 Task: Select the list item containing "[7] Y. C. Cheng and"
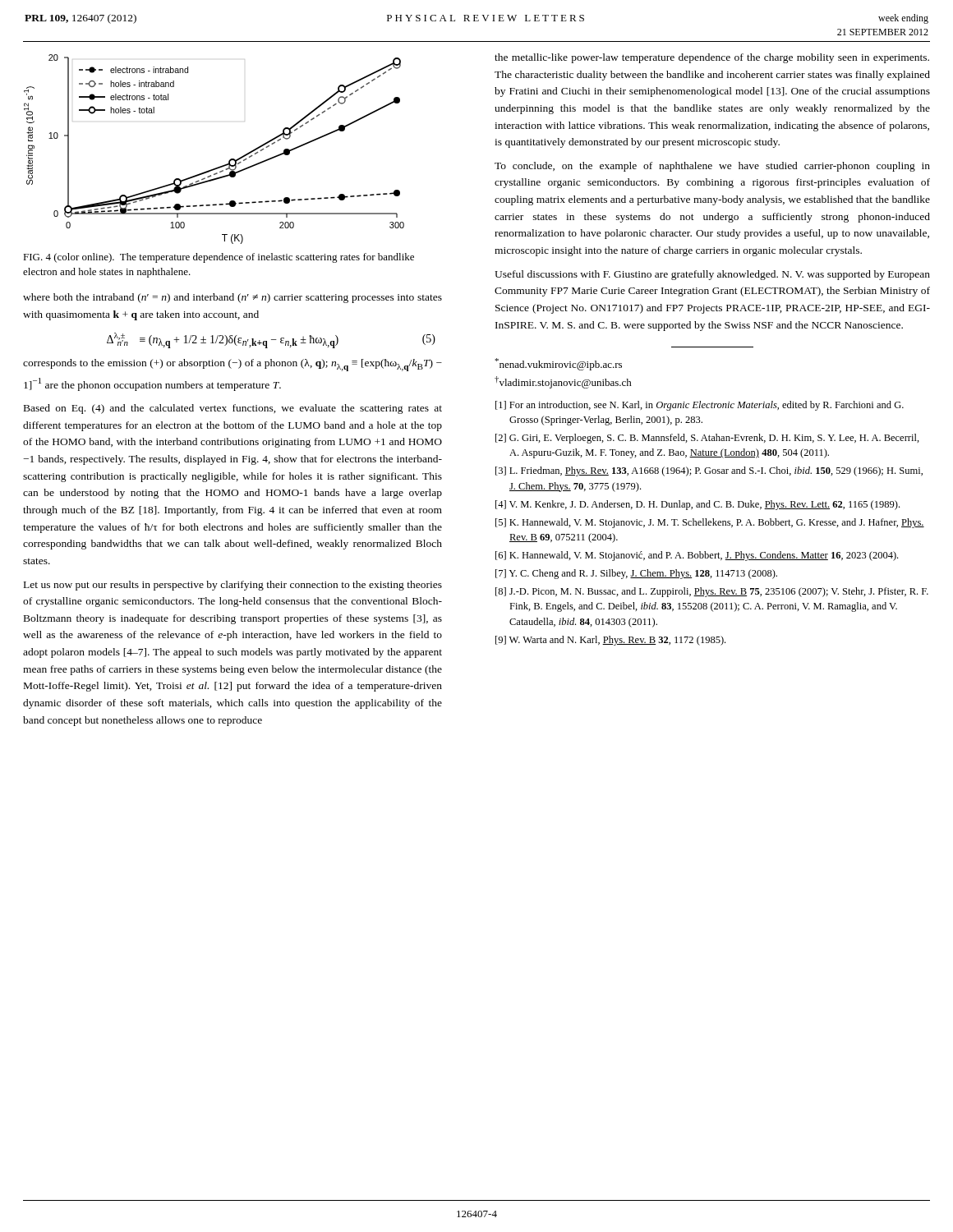point(636,573)
